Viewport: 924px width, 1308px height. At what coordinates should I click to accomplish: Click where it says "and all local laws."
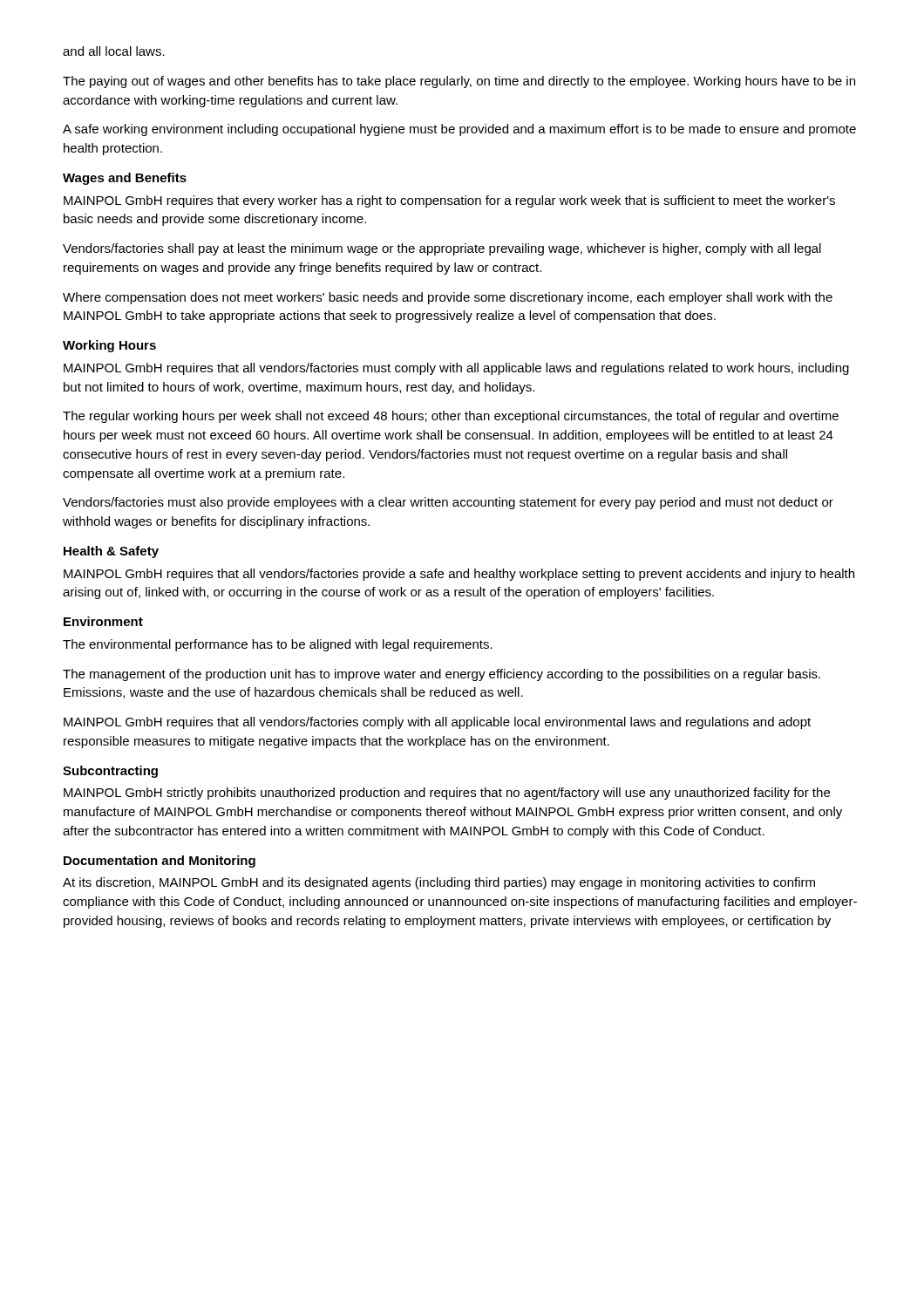[114, 51]
